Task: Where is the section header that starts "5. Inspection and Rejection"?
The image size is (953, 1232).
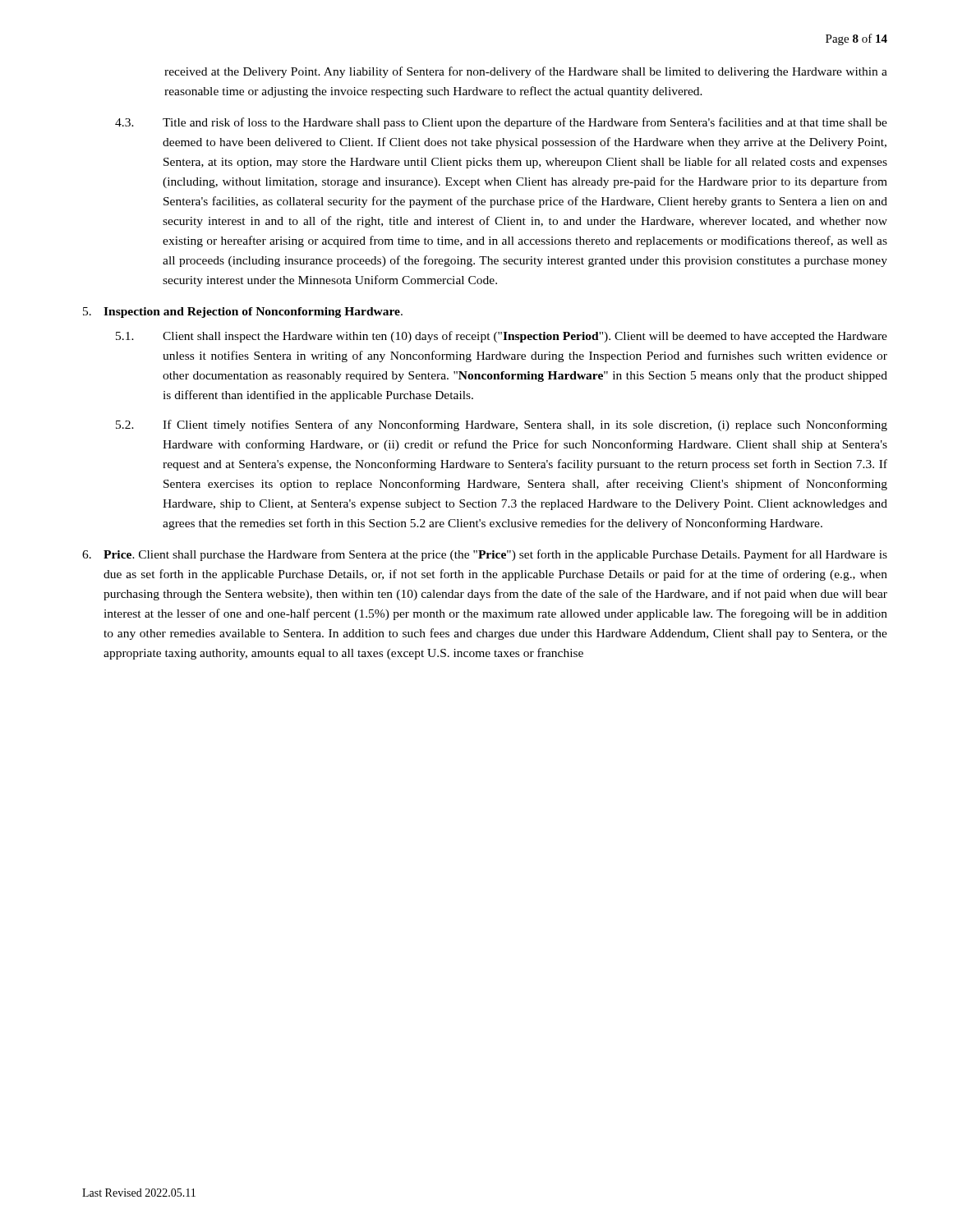Action: (x=243, y=311)
